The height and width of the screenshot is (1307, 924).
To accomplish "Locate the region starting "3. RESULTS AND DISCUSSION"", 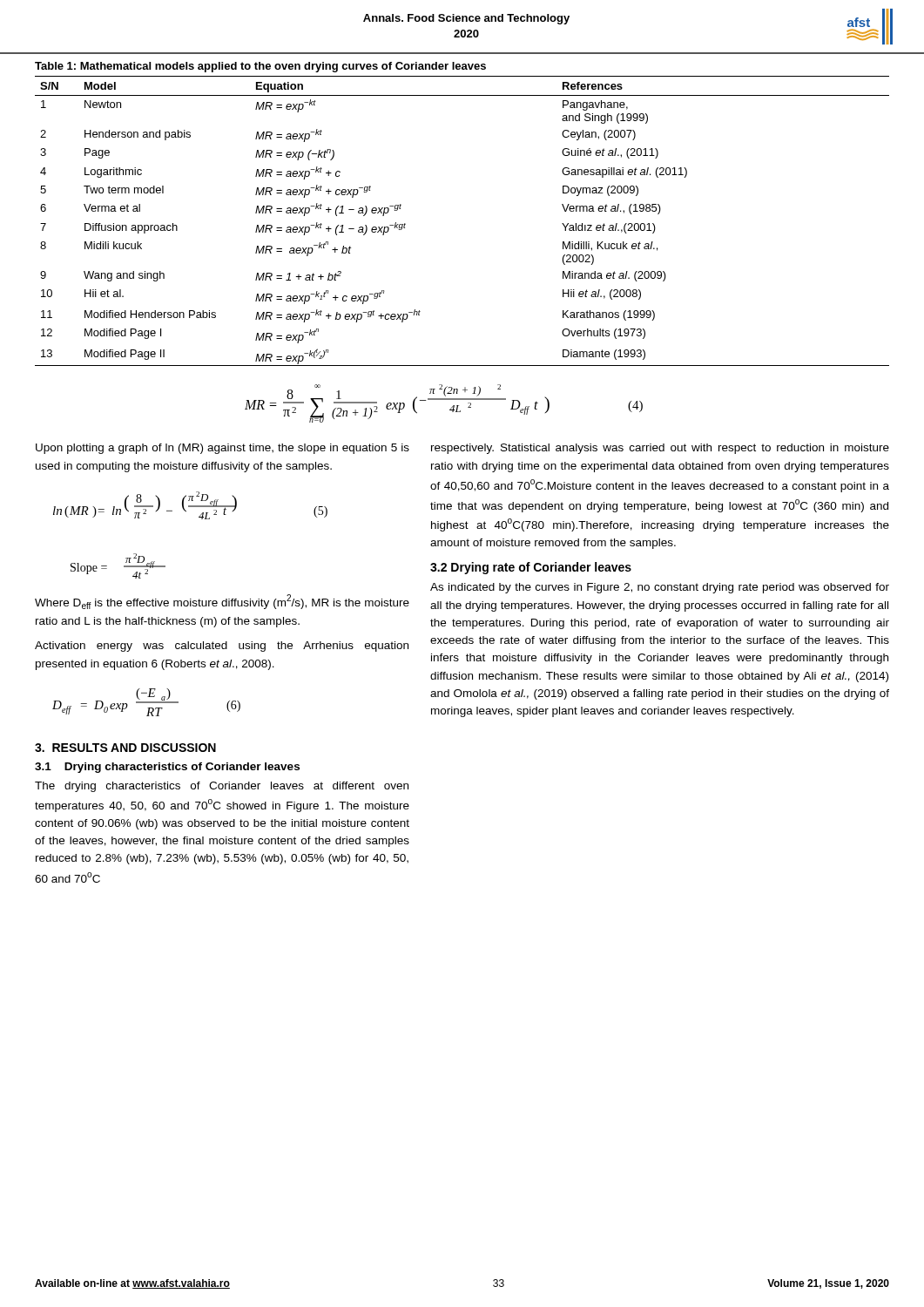I will pos(126,748).
